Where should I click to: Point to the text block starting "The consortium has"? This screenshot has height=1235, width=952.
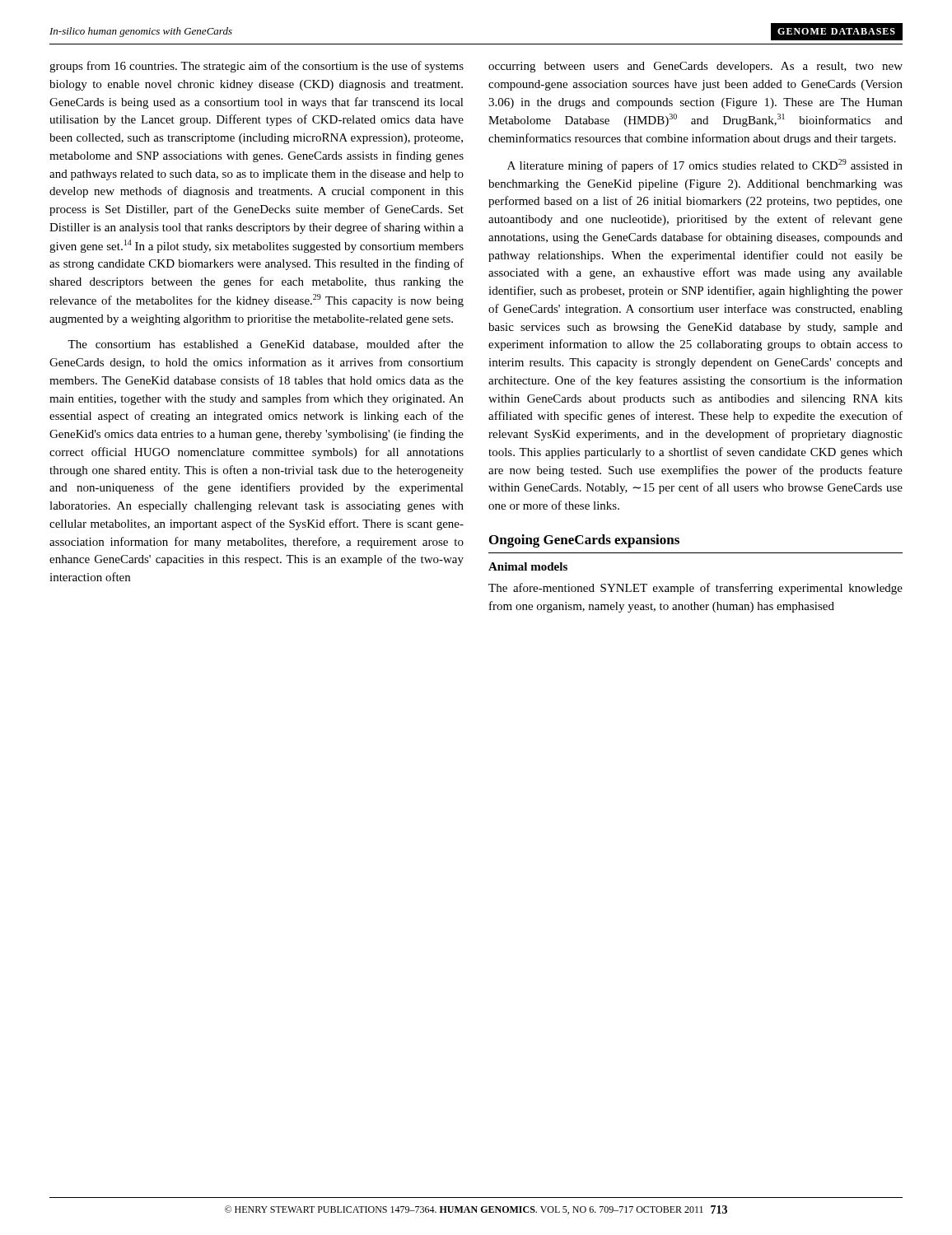click(x=257, y=462)
